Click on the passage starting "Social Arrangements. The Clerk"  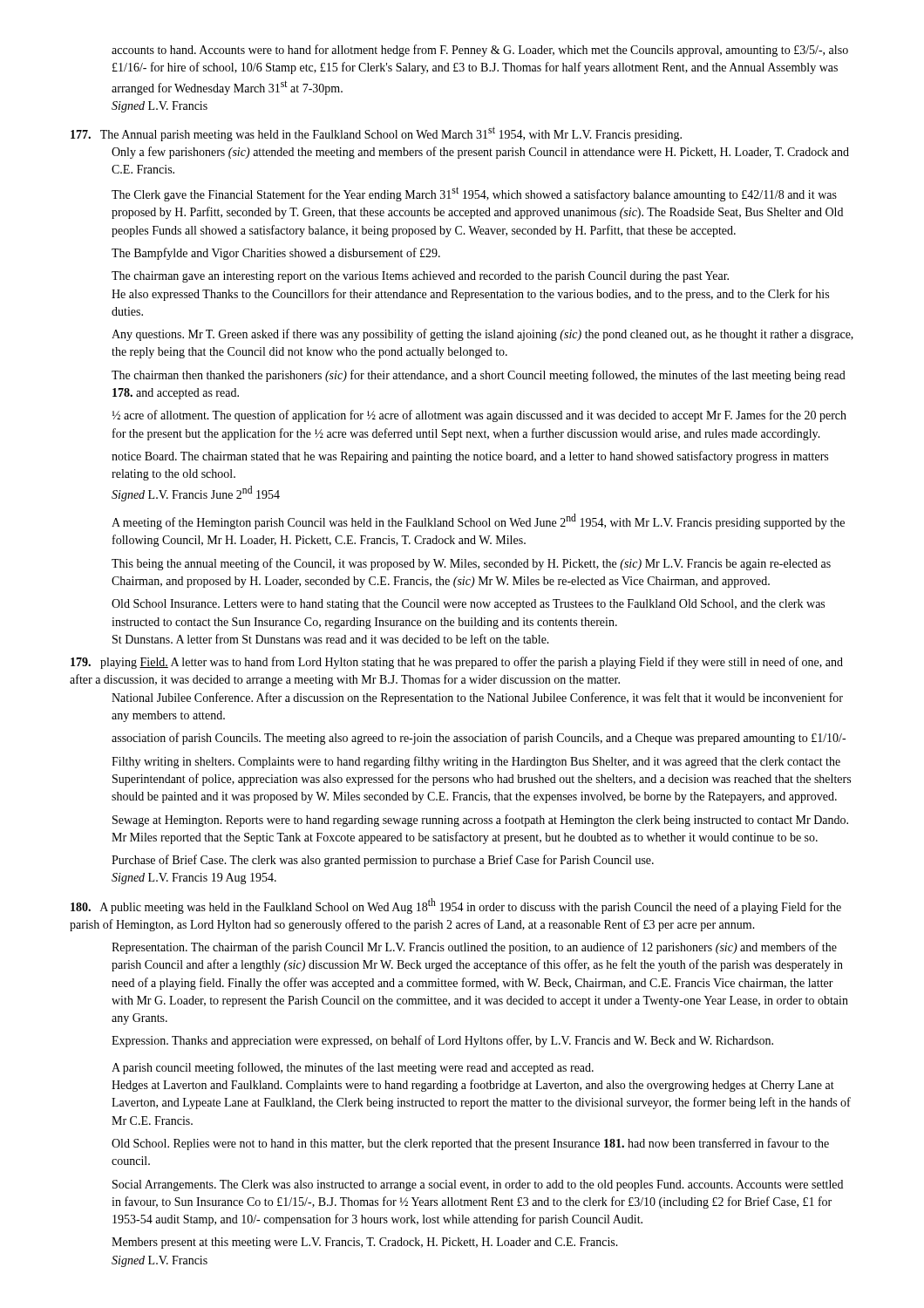coord(483,1202)
